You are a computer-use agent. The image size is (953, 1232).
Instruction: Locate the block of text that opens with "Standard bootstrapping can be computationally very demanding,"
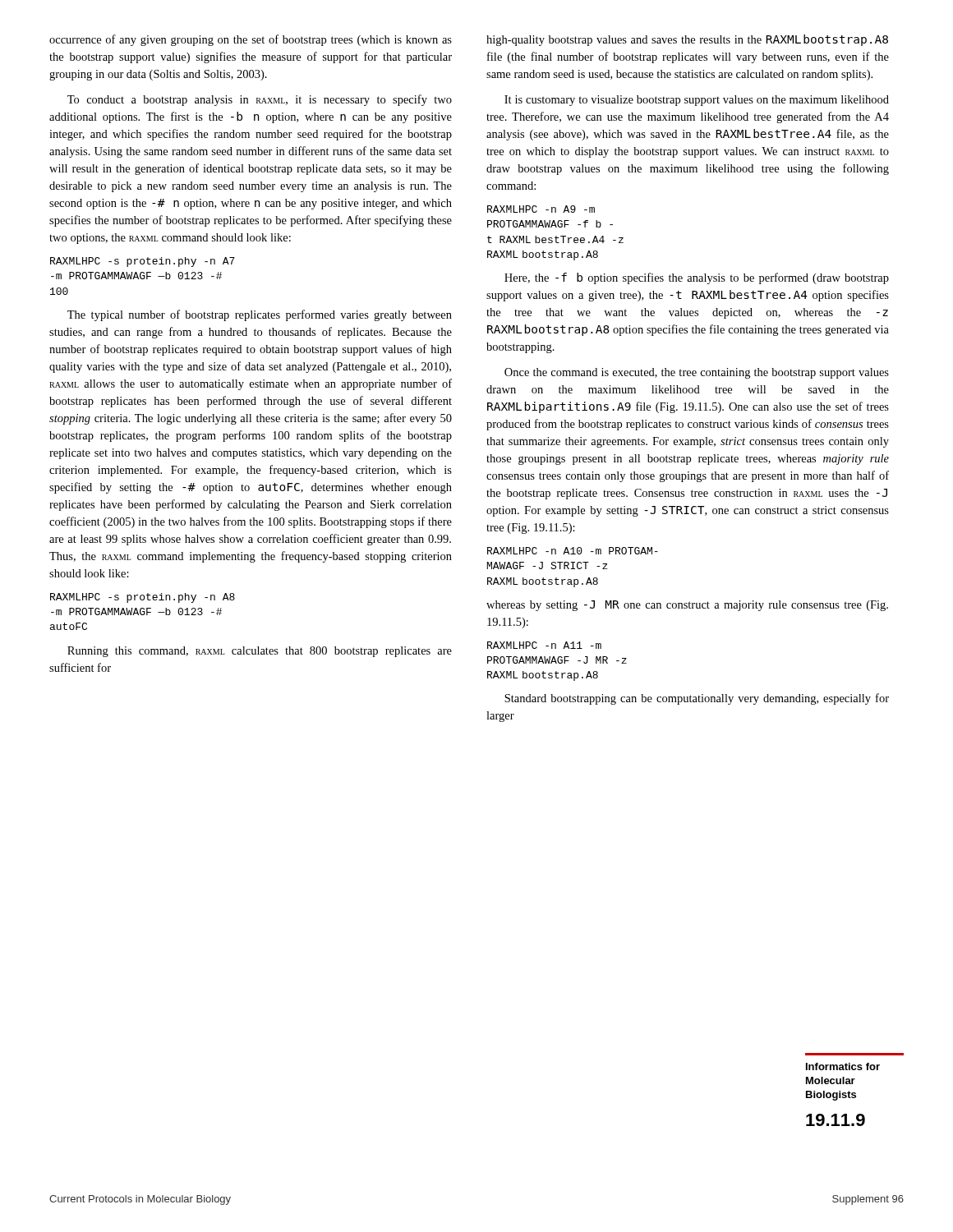click(688, 707)
